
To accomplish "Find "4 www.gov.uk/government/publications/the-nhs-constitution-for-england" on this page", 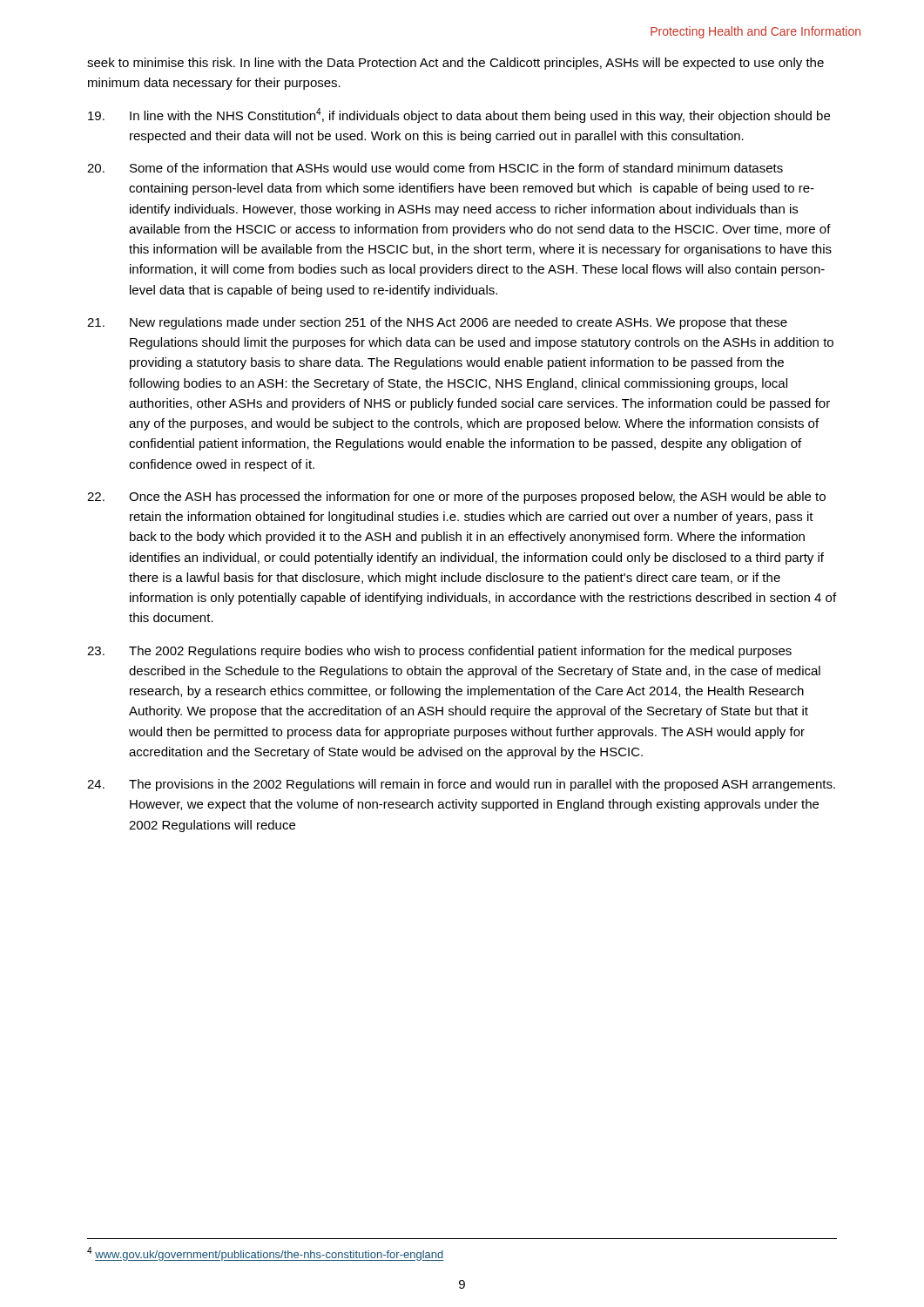I will [x=266, y=1254].
